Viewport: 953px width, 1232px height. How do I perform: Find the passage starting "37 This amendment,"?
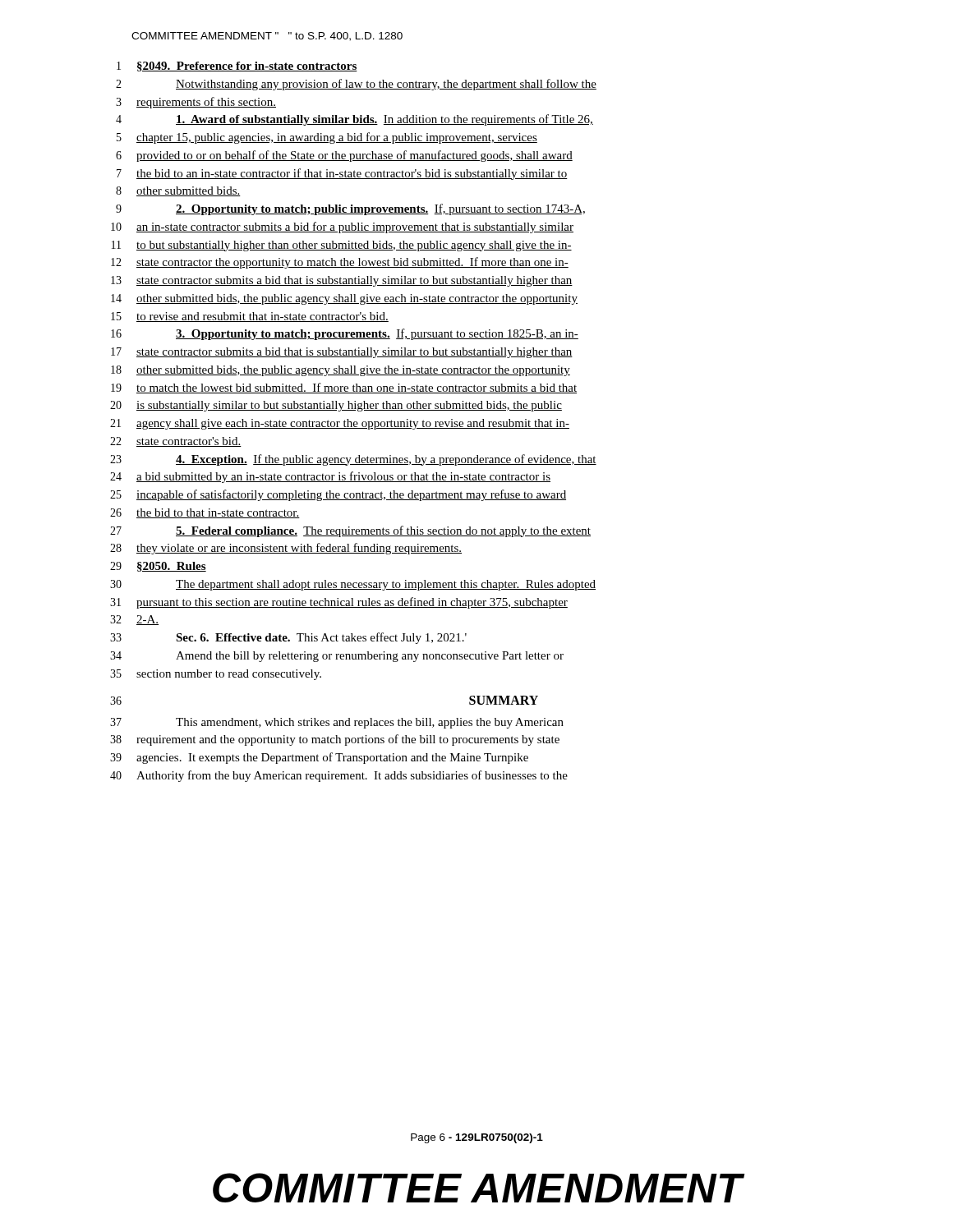tap(476, 722)
